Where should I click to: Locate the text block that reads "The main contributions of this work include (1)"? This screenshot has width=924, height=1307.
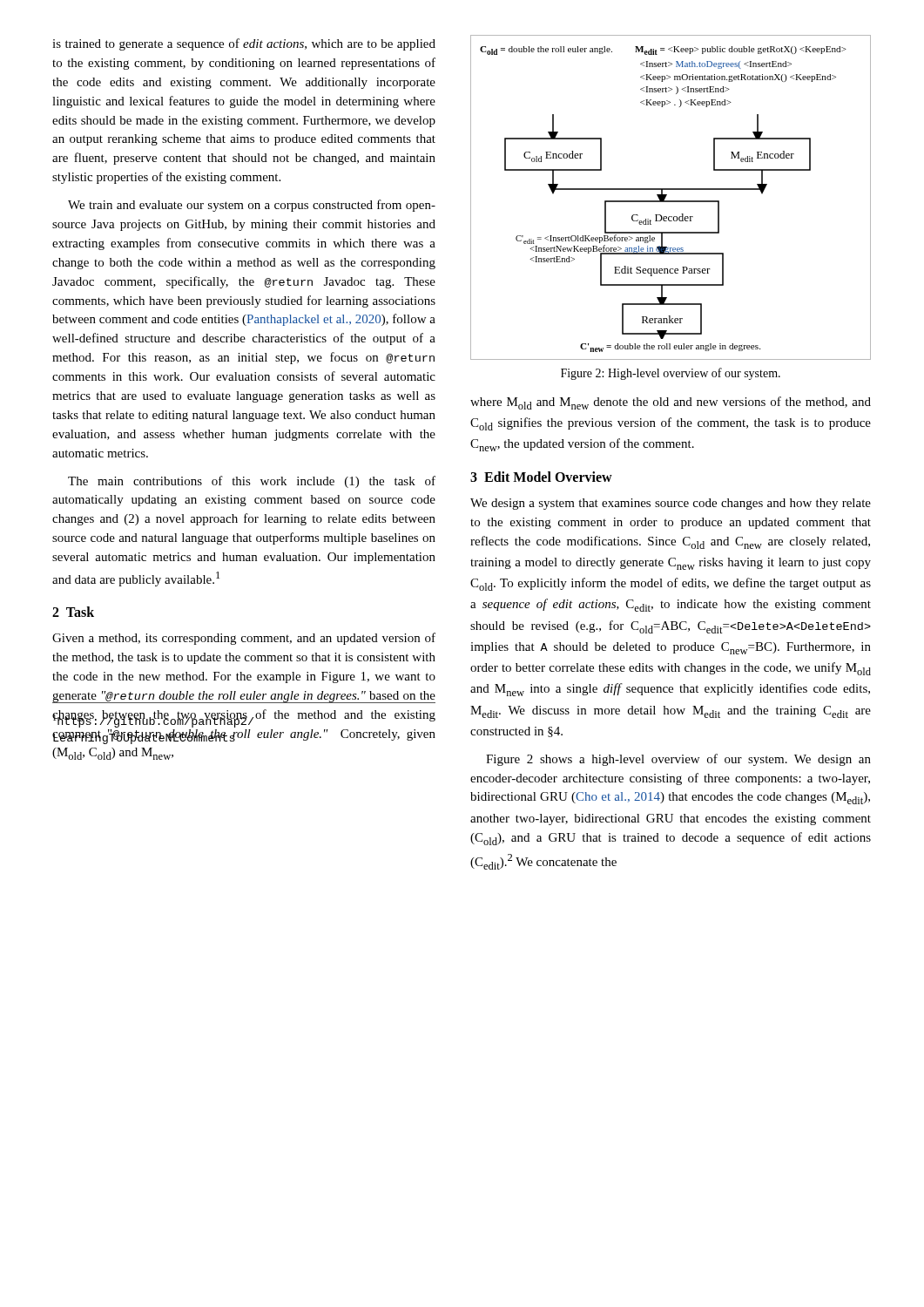point(244,531)
